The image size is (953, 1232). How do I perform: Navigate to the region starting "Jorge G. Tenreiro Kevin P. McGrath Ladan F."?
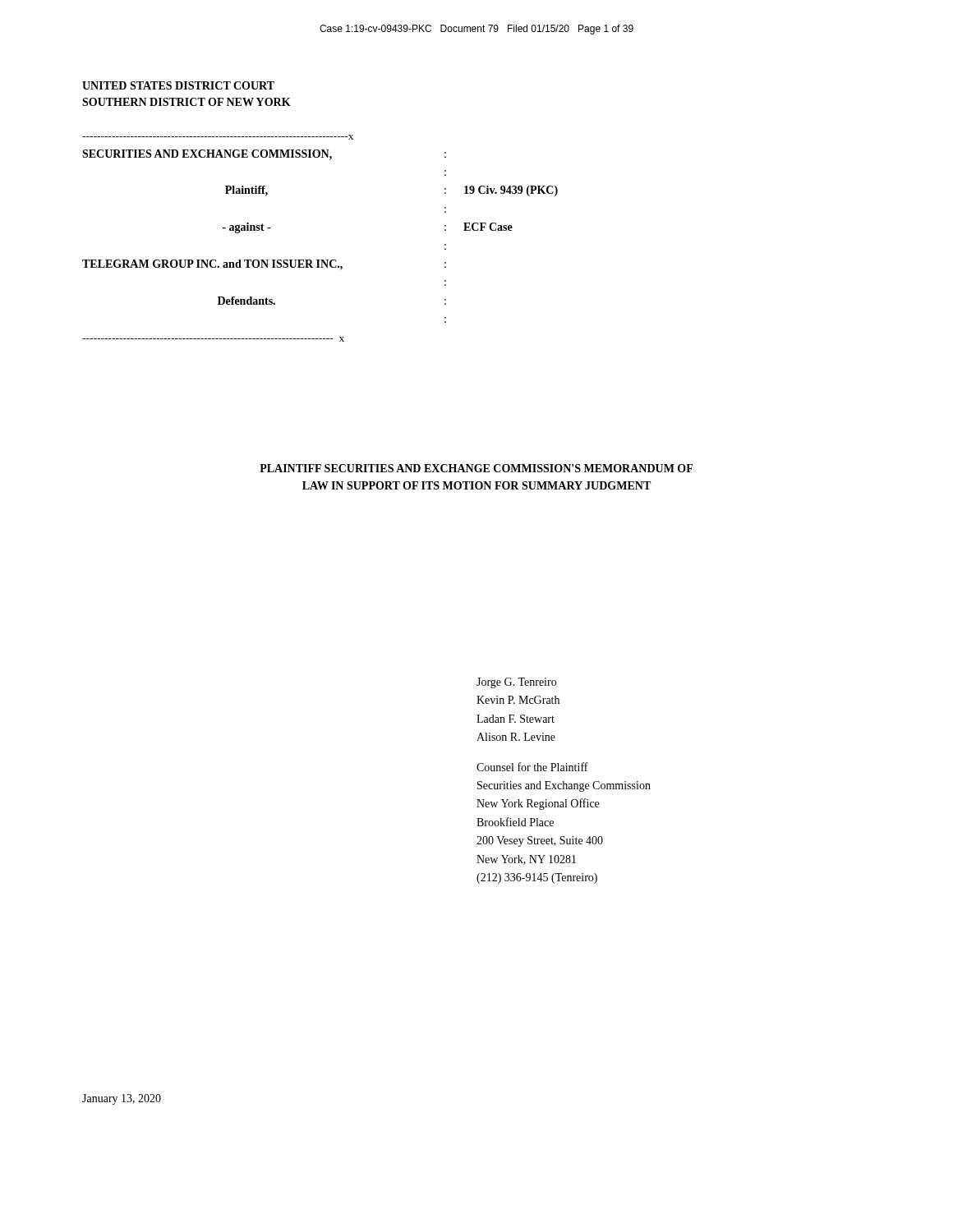[x=657, y=780]
